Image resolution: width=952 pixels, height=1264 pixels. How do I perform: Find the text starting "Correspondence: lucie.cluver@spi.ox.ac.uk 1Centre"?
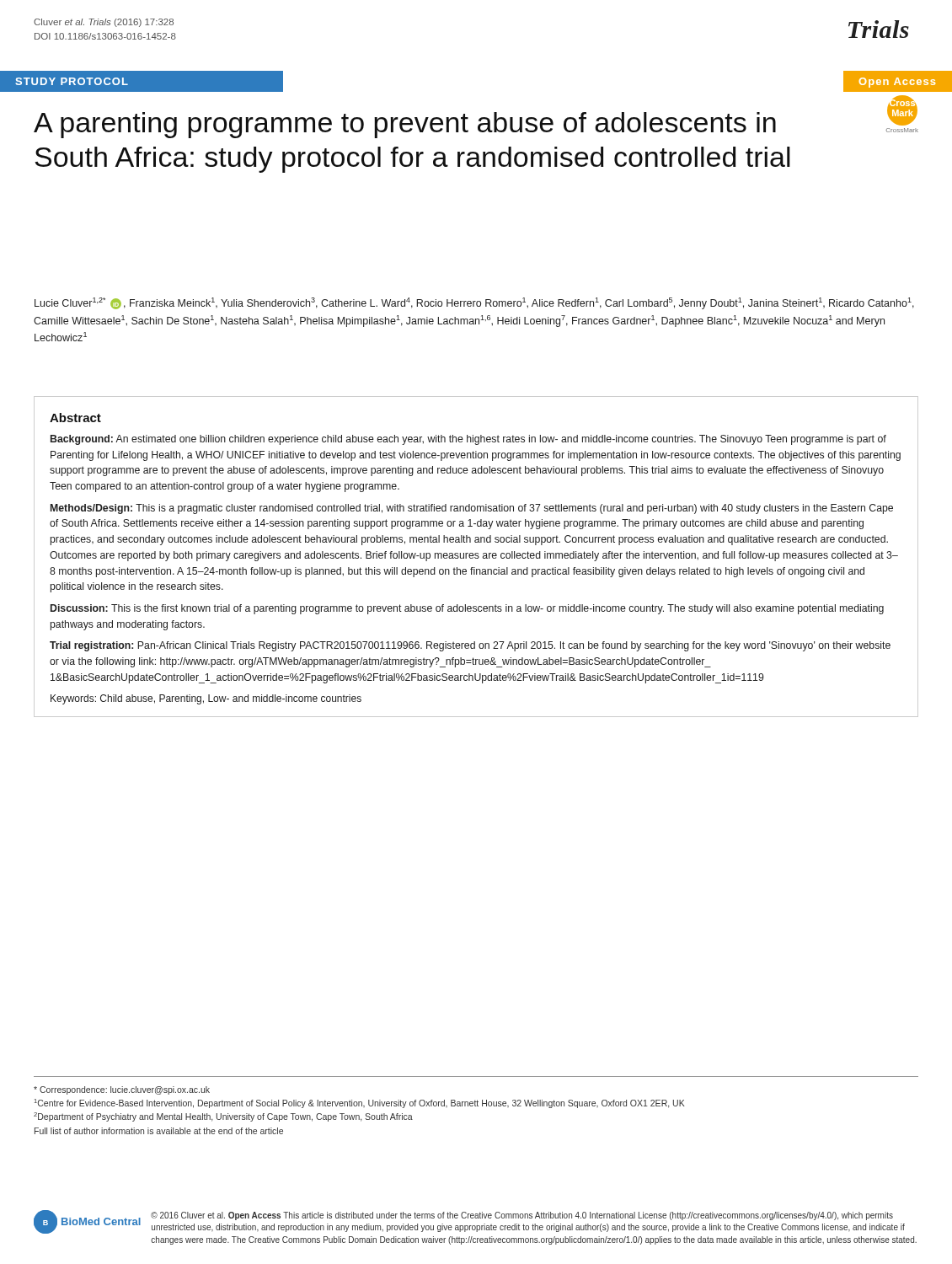coord(359,1110)
